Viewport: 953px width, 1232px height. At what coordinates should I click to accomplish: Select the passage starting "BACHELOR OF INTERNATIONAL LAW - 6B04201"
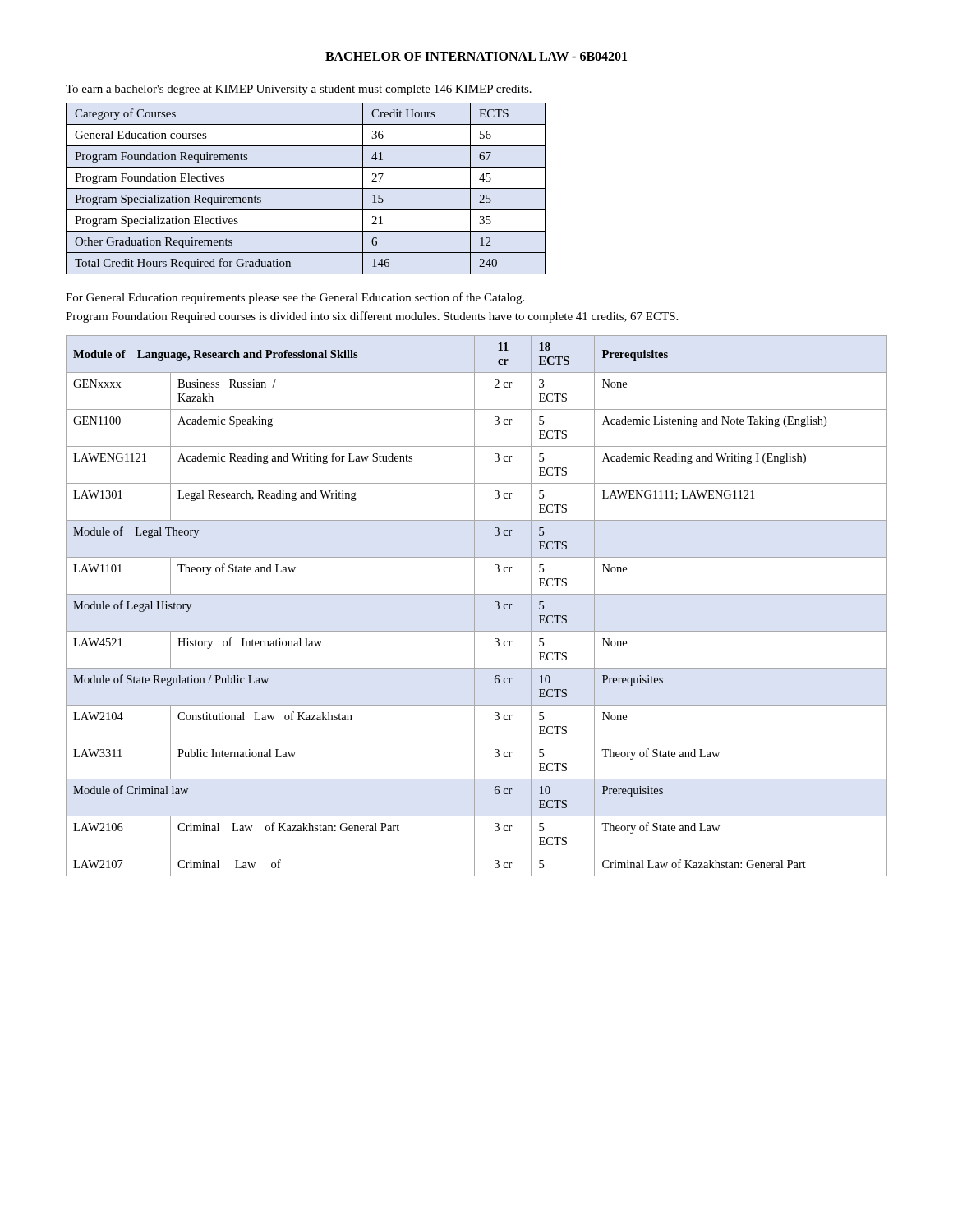(x=476, y=56)
